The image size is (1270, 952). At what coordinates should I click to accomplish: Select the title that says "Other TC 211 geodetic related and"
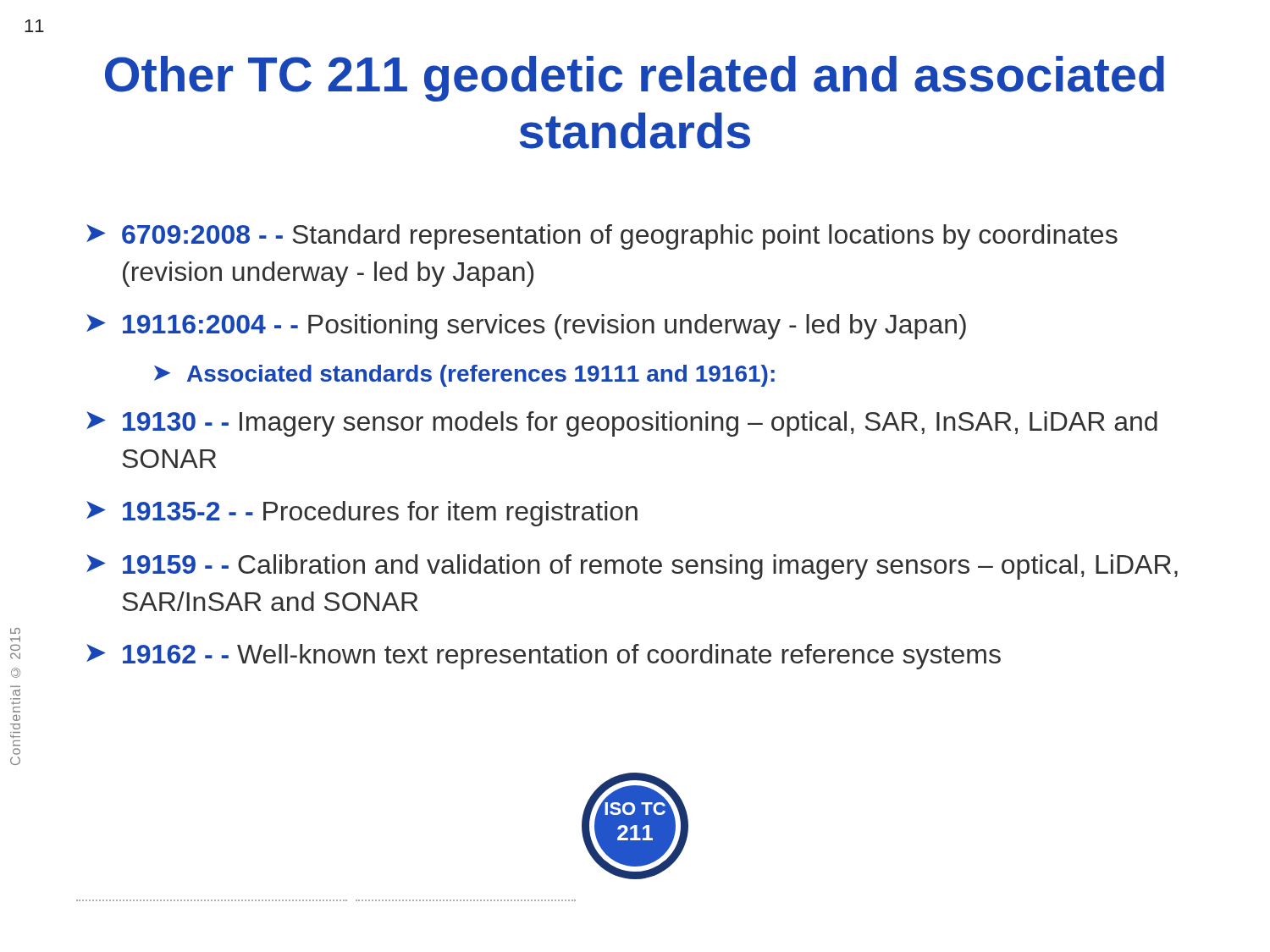(635, 103)
